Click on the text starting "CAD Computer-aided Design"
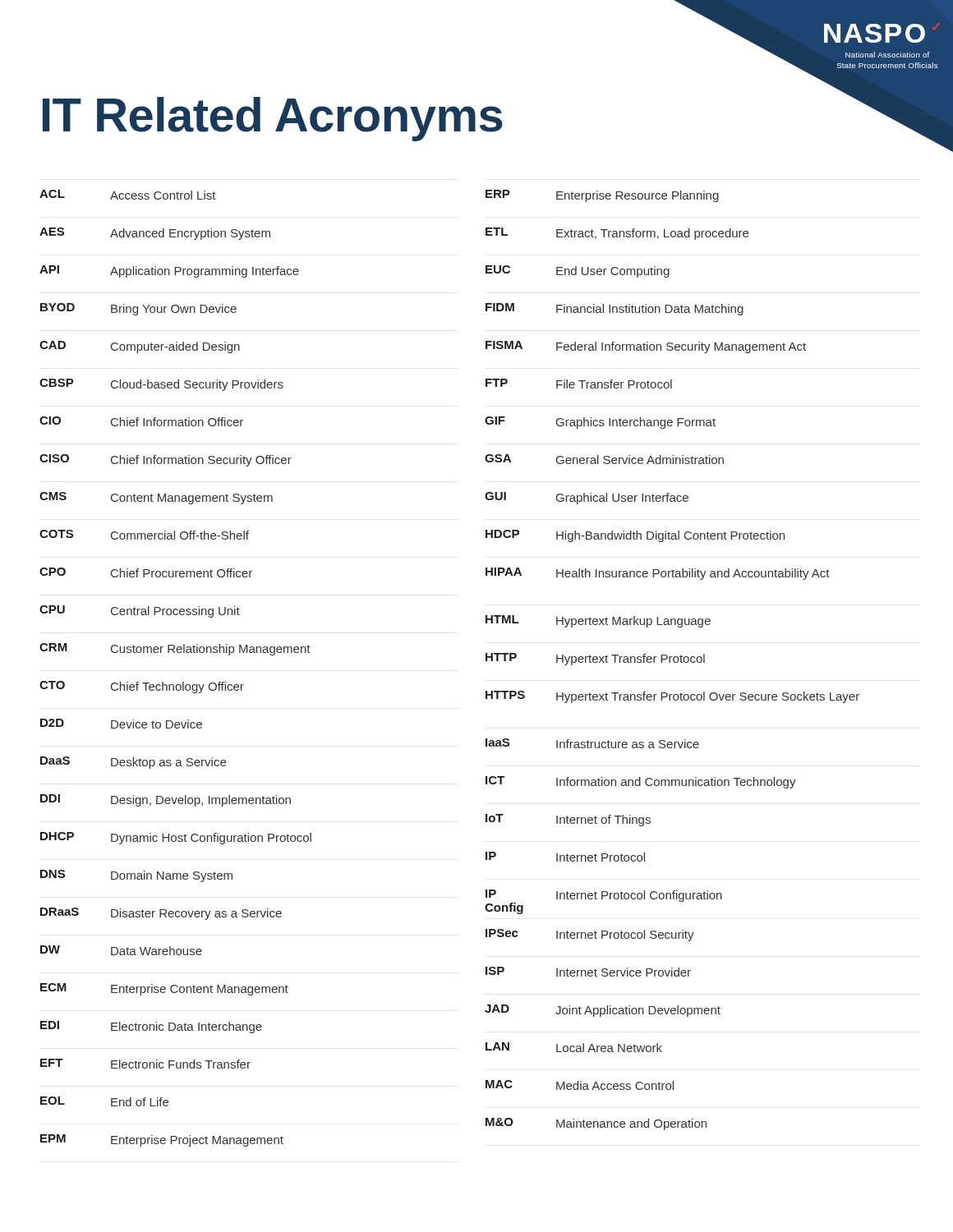The width and height of the screenshot is (953, 1232). [x=140, y=345]
